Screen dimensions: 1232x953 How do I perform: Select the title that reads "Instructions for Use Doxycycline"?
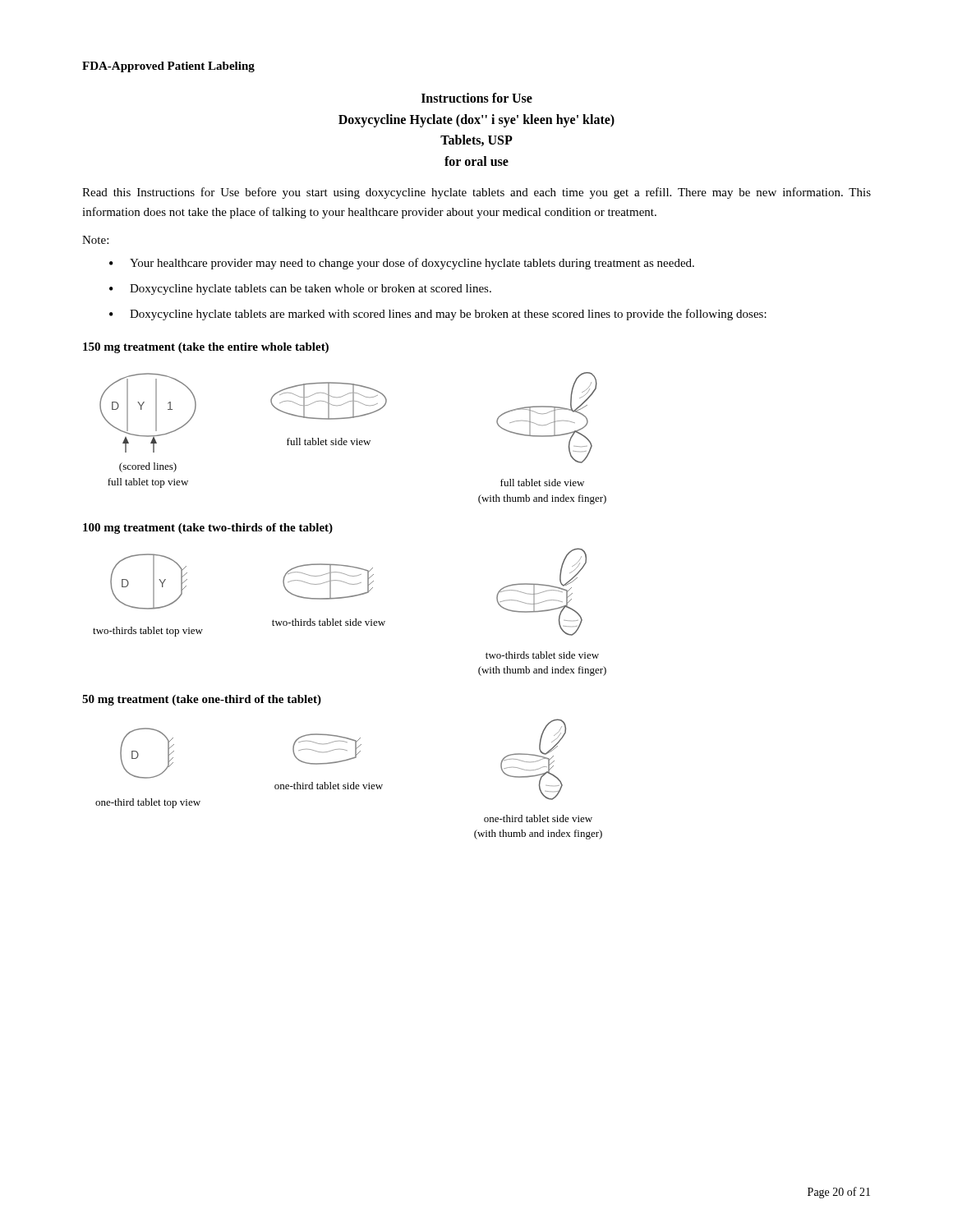[476, 130]
